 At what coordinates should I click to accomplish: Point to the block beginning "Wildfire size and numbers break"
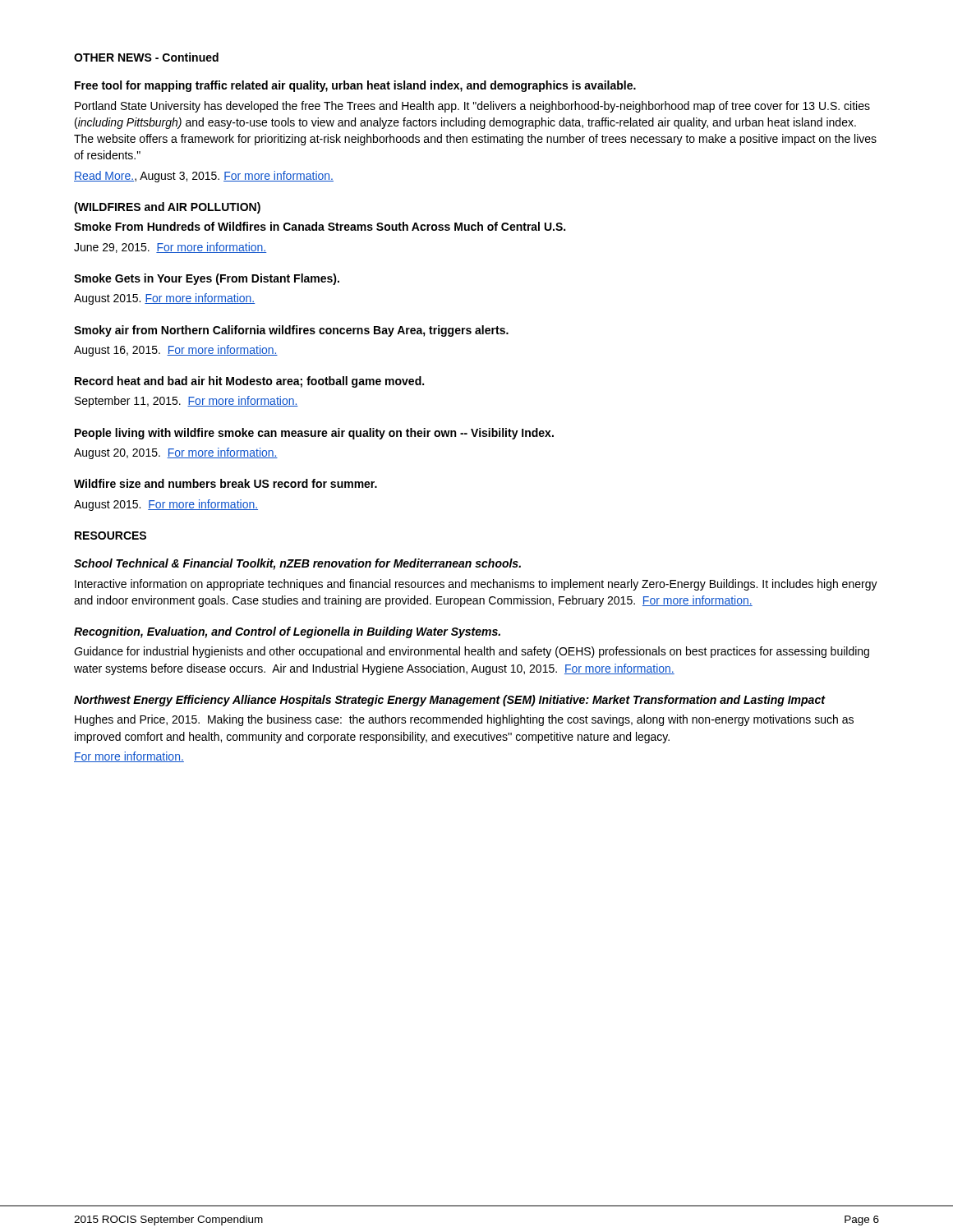tap(226, 483)
